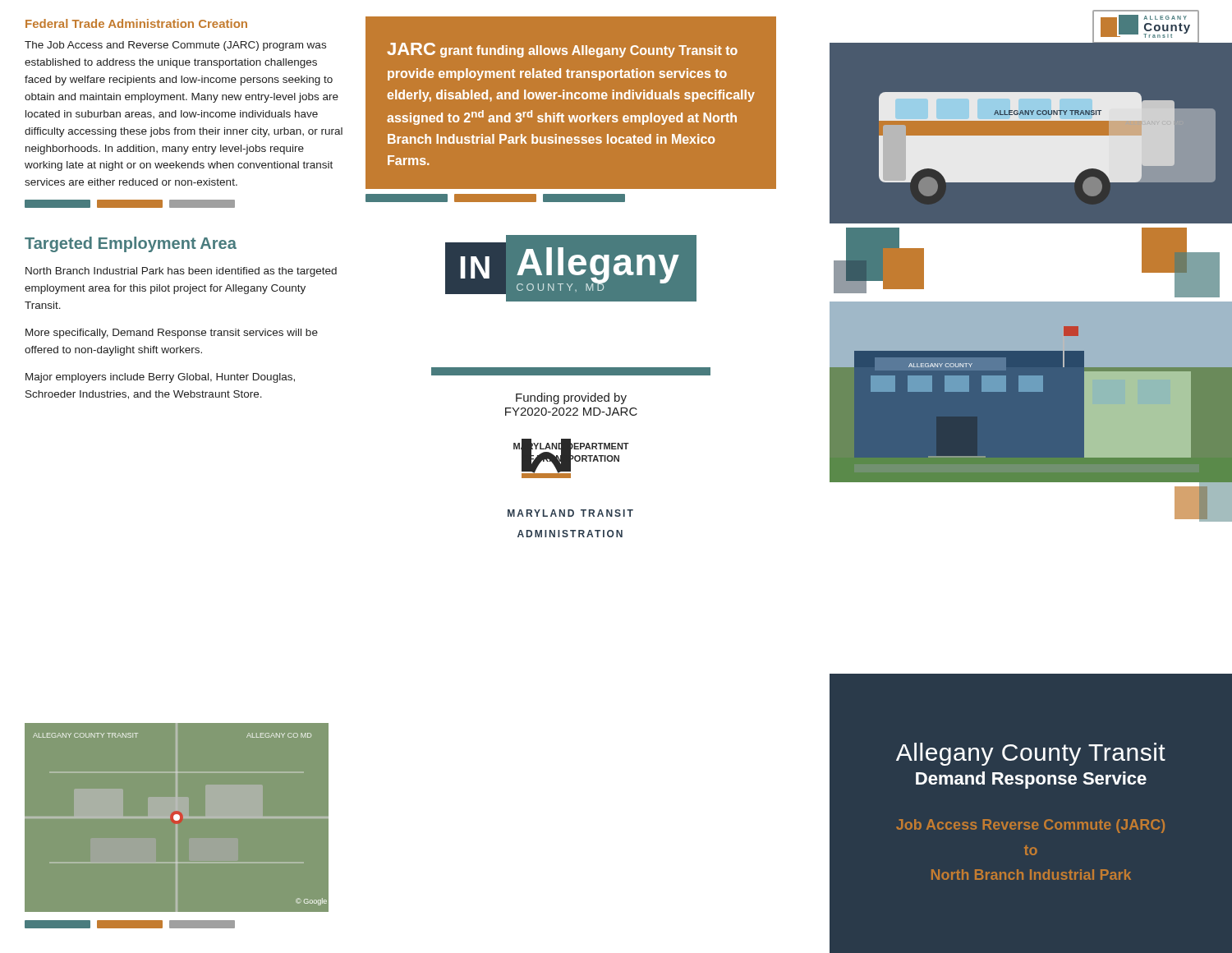Select the text block containing "JARC grant funding allows Allegany County"
This screenshot has height=953, width=1232.
[x=571, y=103]
